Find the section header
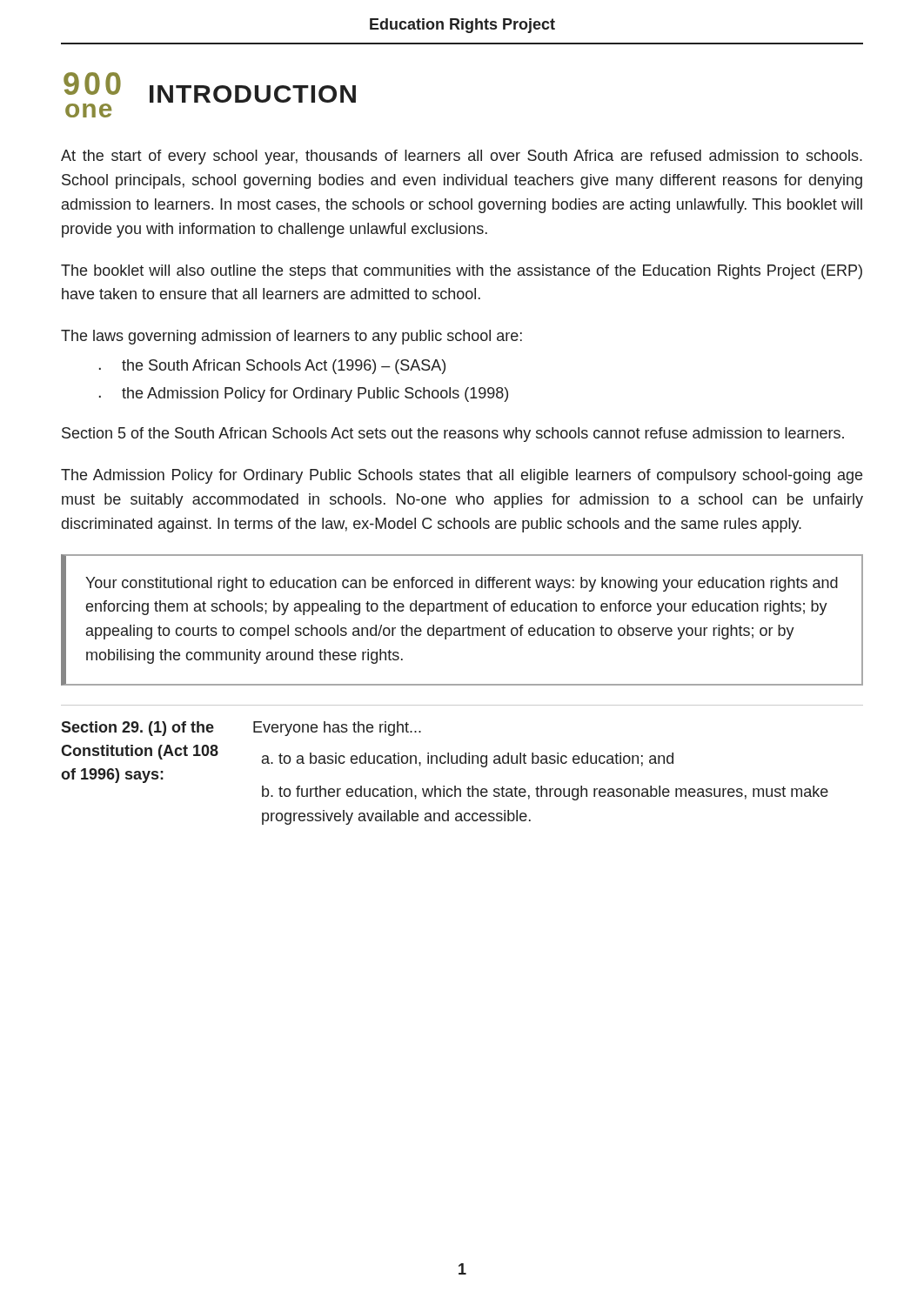The height and width of the screenshot is (1305, 924). point(253,94)
